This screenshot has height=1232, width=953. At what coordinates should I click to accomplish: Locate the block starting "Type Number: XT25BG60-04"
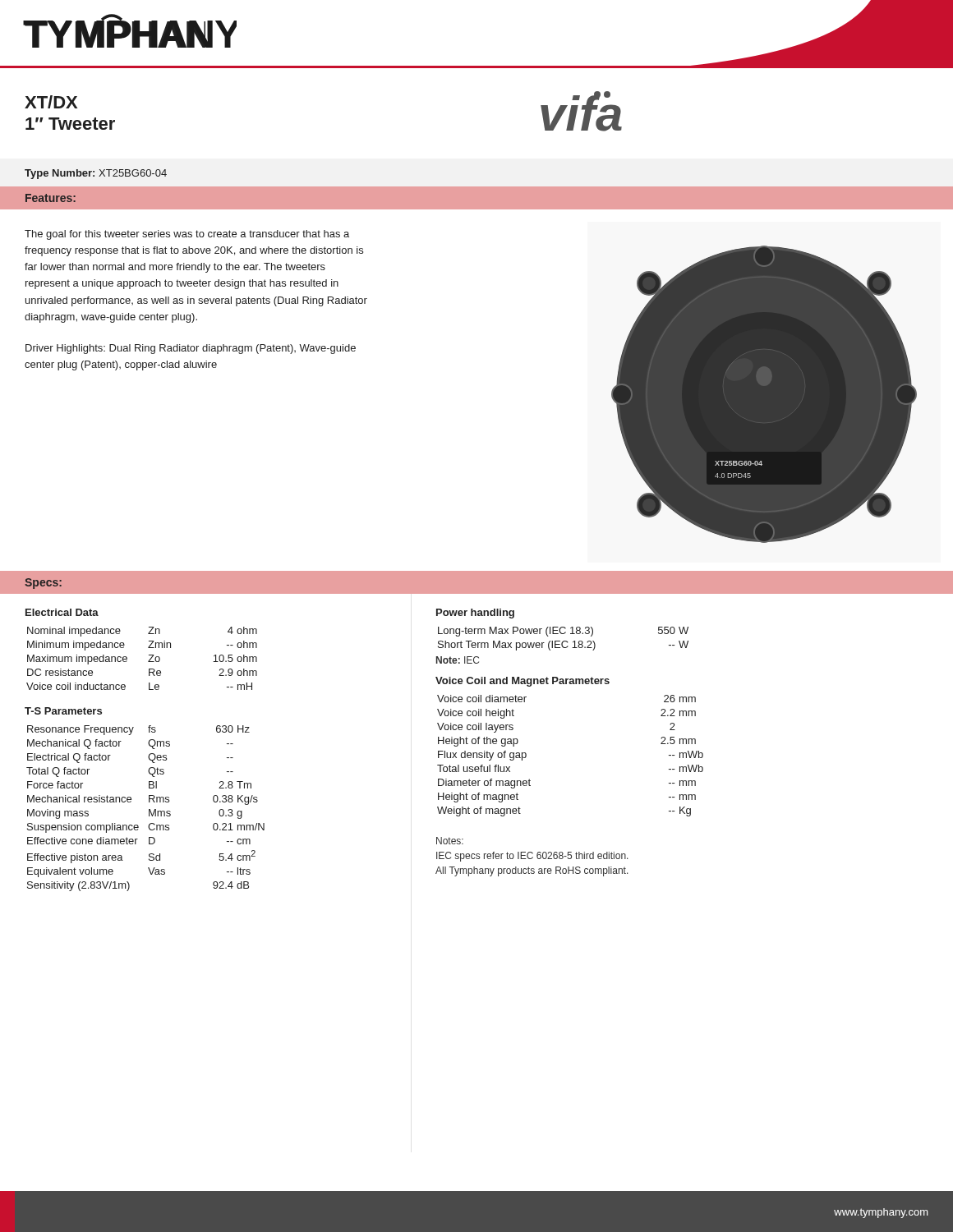pos(96,172)
